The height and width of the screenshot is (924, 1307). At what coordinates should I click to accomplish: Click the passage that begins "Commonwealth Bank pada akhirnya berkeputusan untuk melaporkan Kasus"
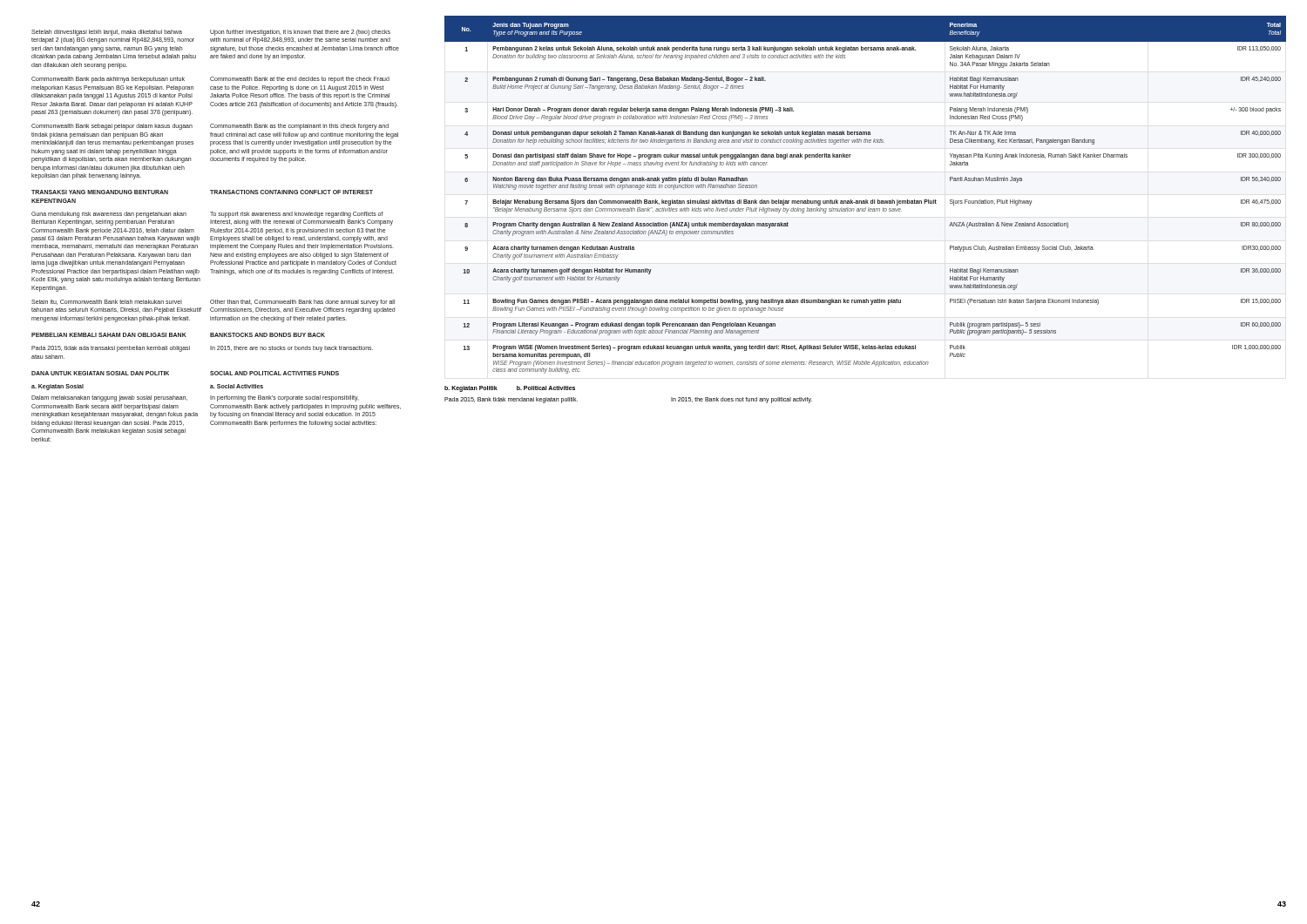pos(217,96)
